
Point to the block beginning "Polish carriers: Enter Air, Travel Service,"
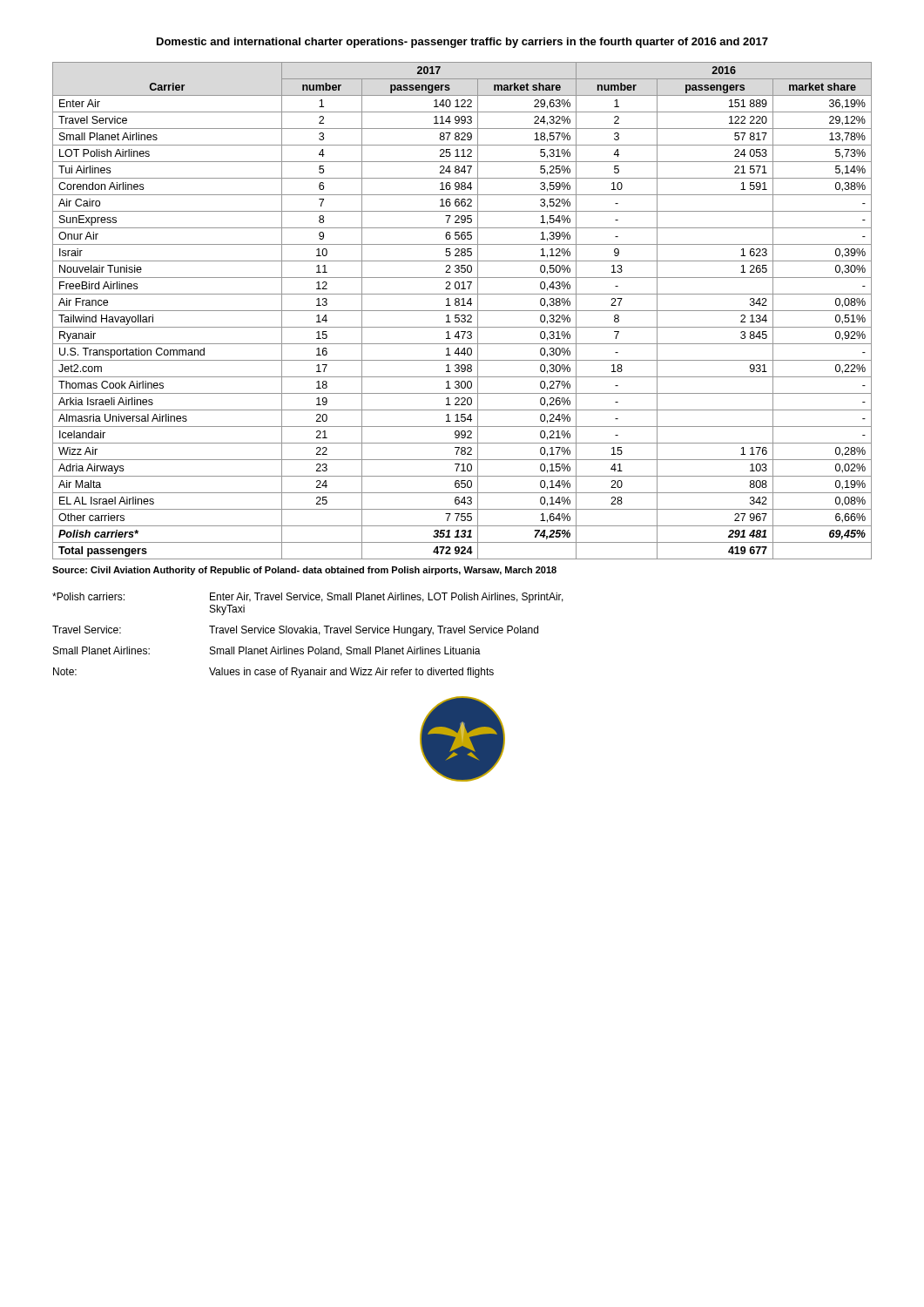[462, 634]
